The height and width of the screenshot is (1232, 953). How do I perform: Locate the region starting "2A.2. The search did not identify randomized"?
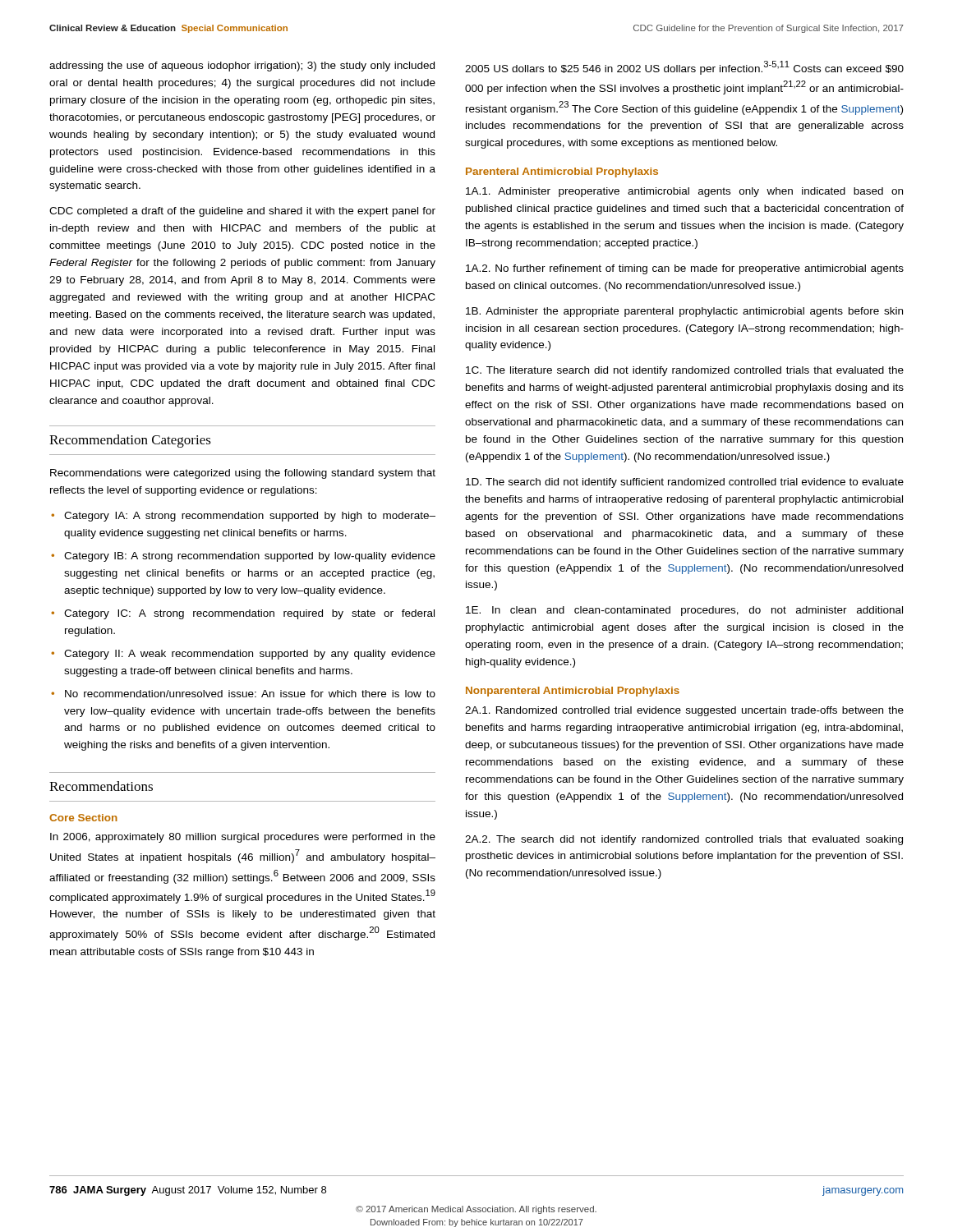pyautogui.click(x=684, y=856)
